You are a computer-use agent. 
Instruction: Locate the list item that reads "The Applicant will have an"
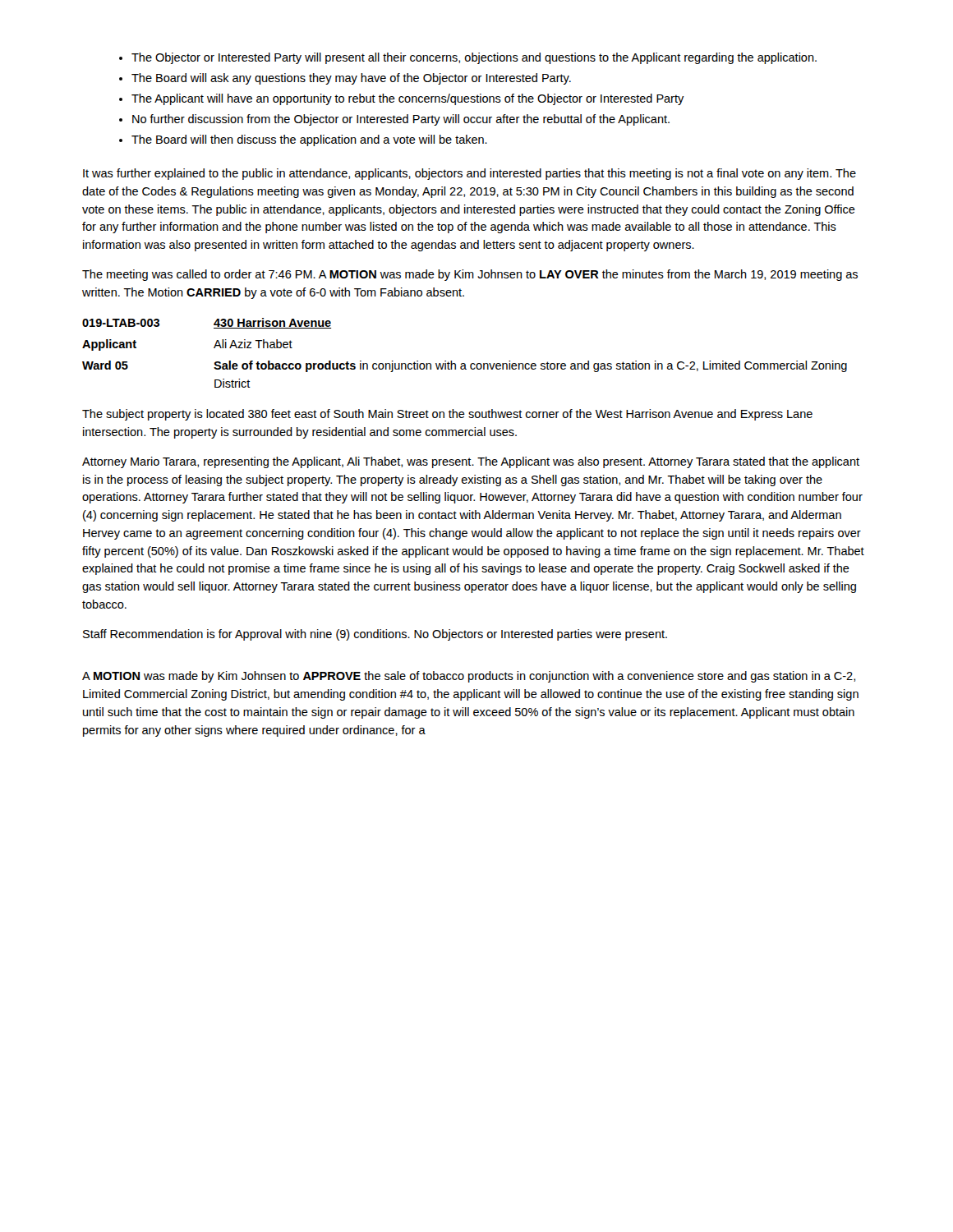pyautogui.click(x=408, y=99)
